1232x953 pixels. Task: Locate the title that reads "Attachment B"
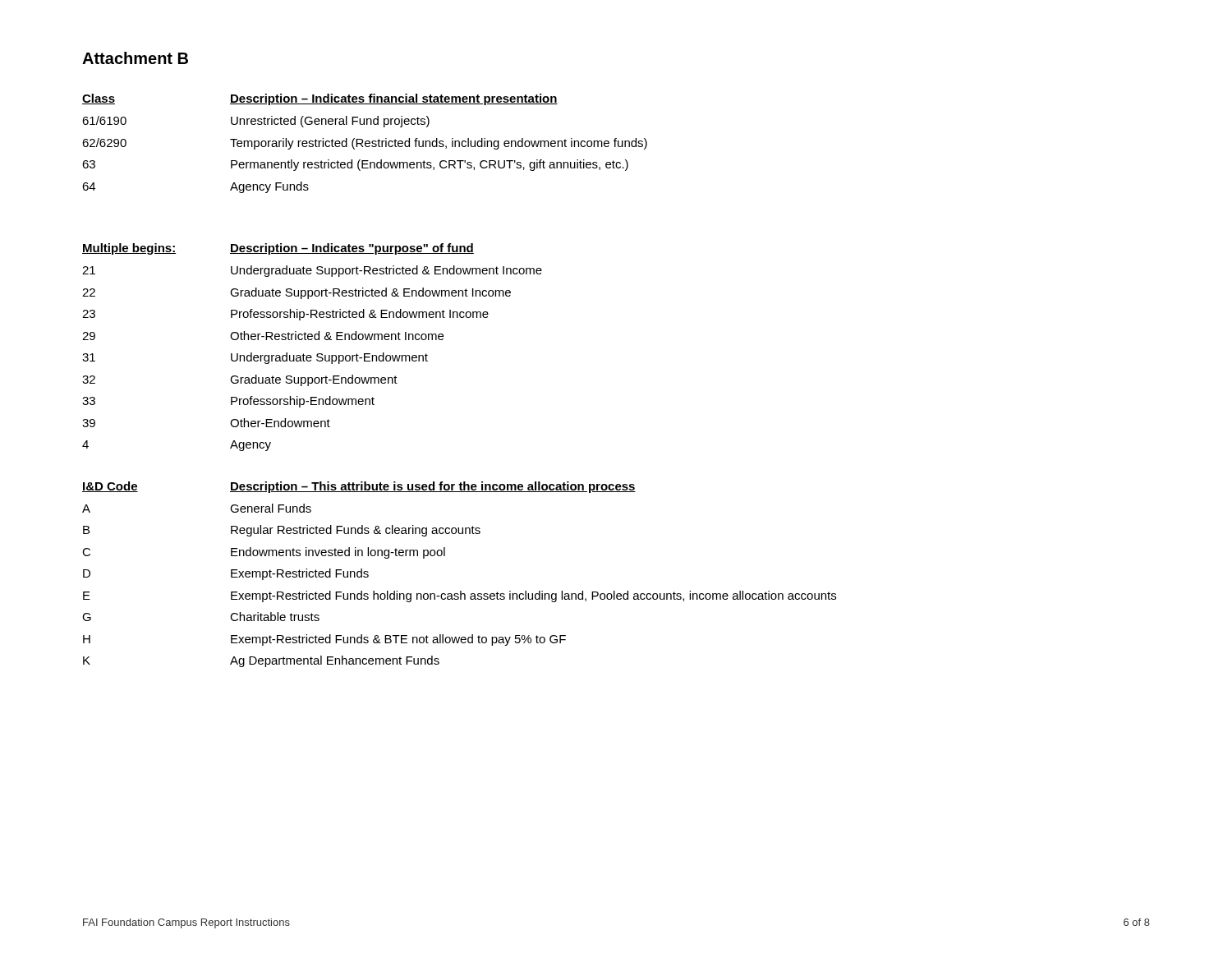[x=136, y=58]
